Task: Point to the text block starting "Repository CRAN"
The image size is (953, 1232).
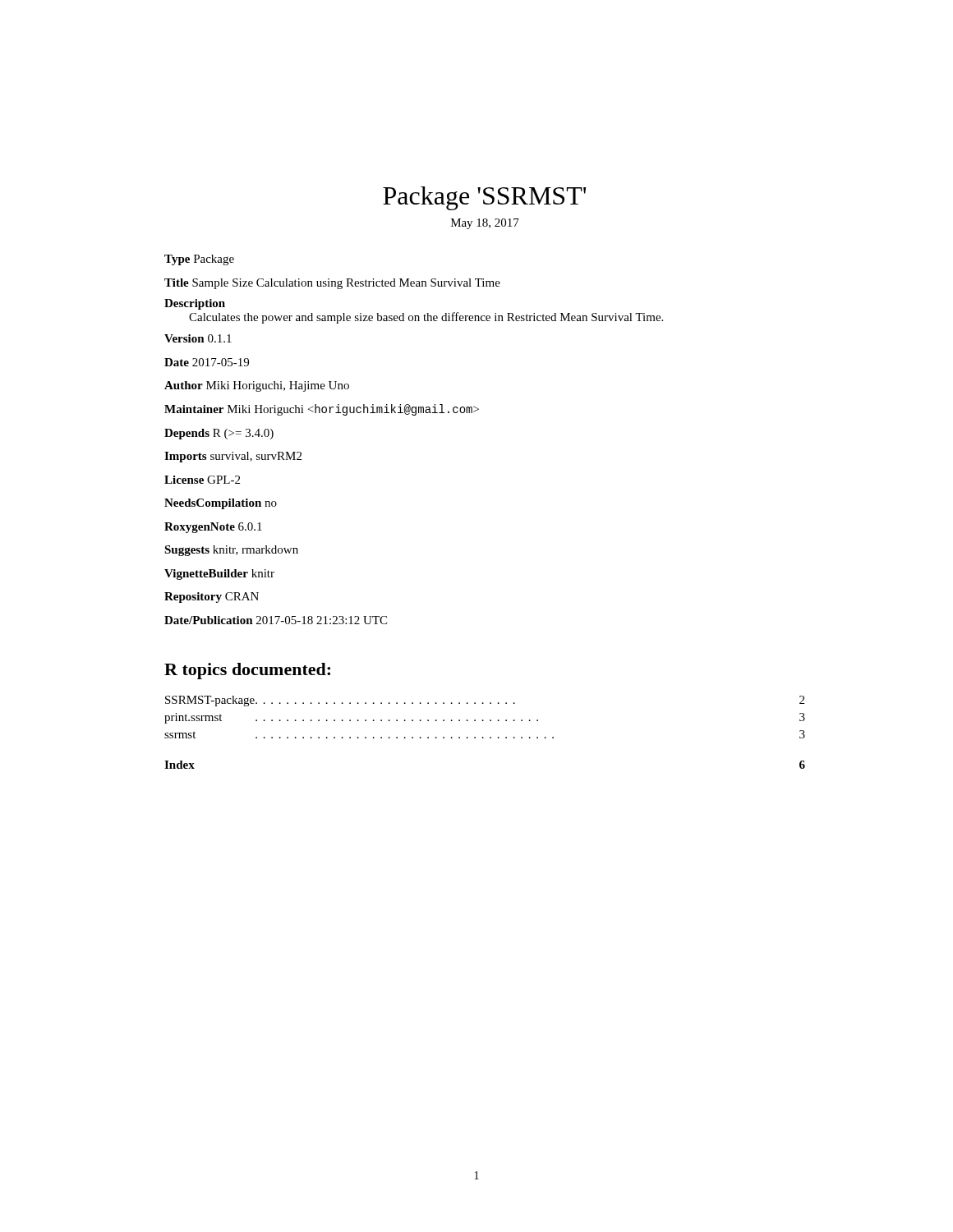Action: point(212,596)
